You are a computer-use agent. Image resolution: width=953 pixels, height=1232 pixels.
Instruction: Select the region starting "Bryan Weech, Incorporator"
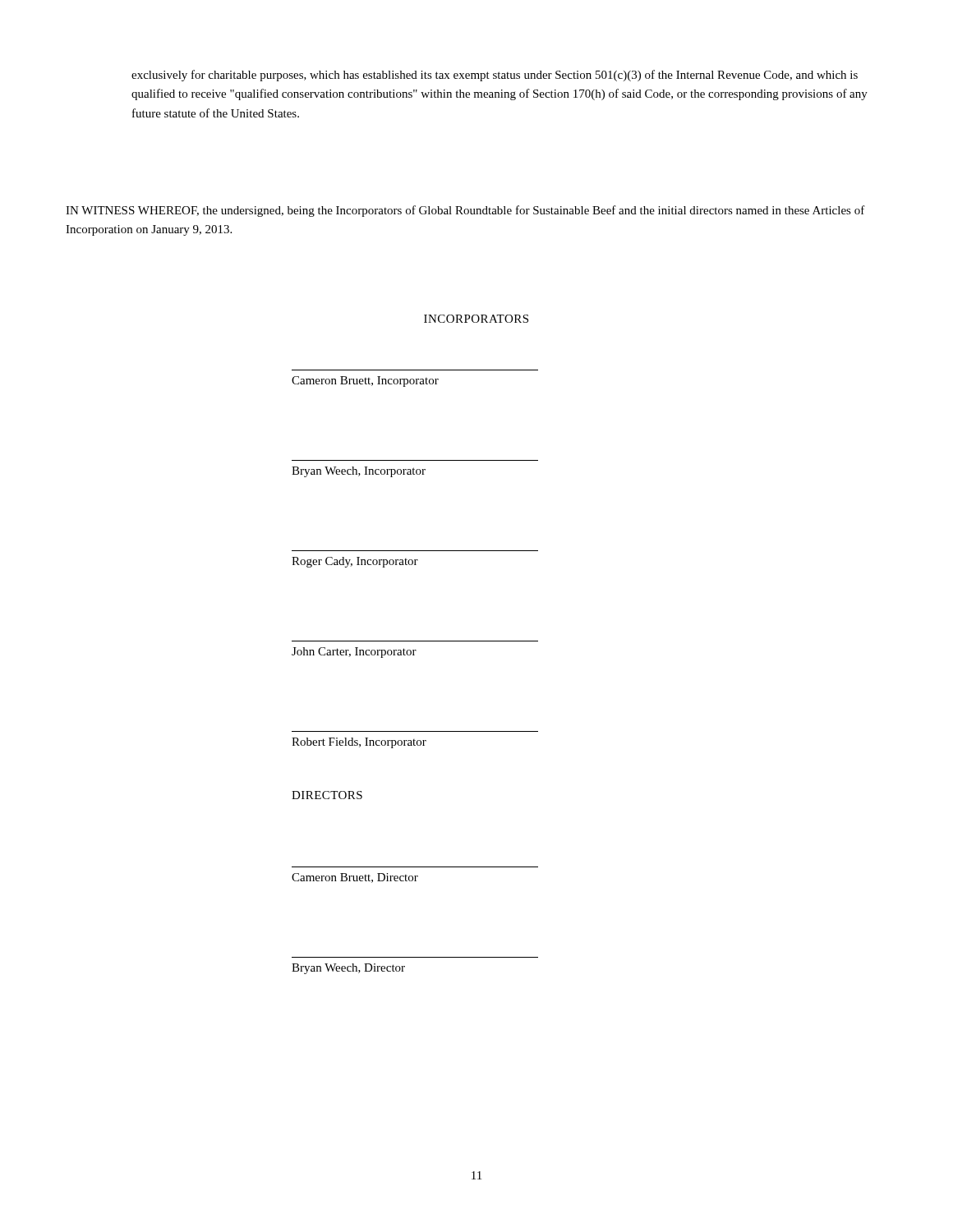415,469
